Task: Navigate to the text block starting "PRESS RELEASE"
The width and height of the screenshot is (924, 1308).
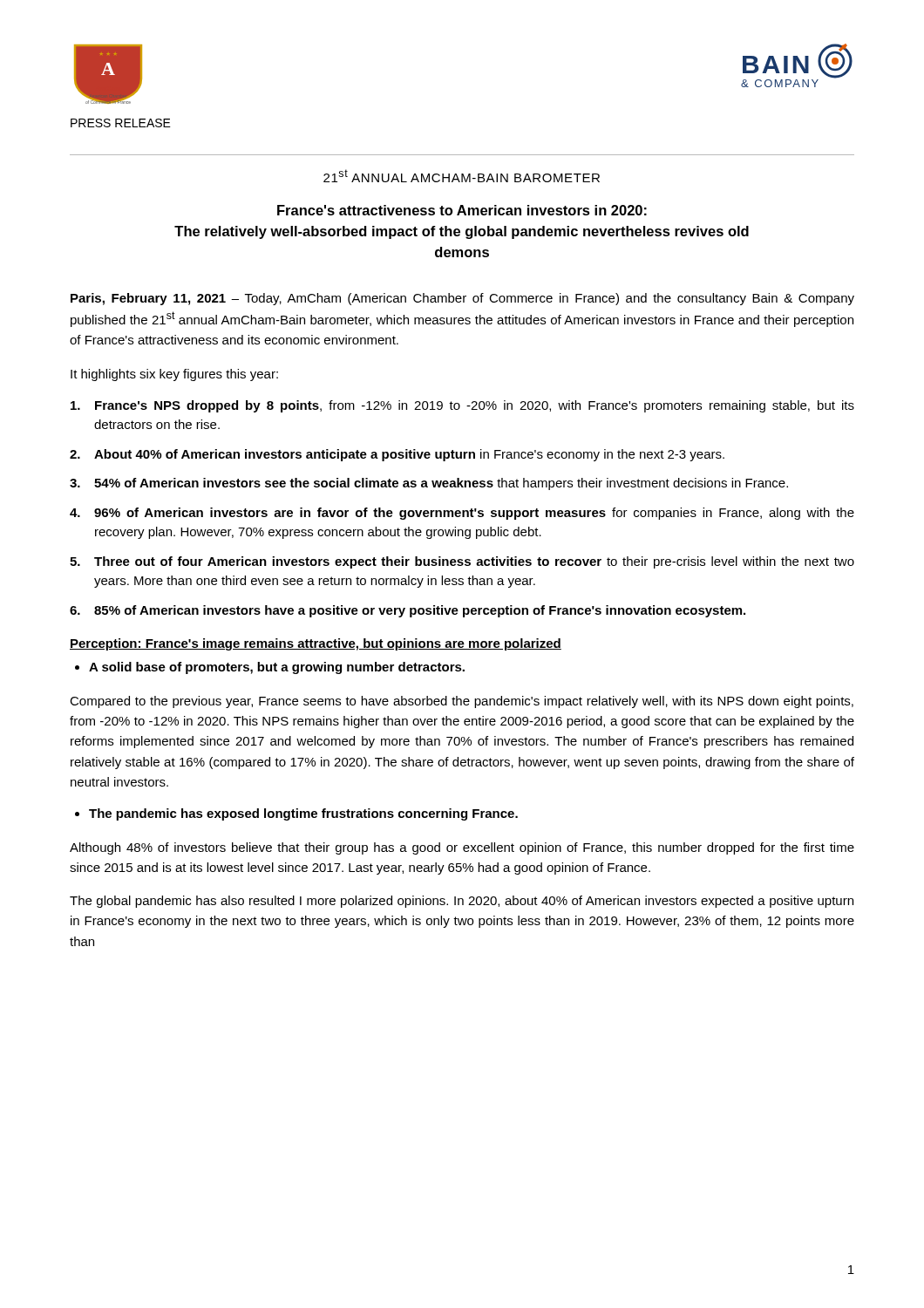Action: [x=120, y=123]
